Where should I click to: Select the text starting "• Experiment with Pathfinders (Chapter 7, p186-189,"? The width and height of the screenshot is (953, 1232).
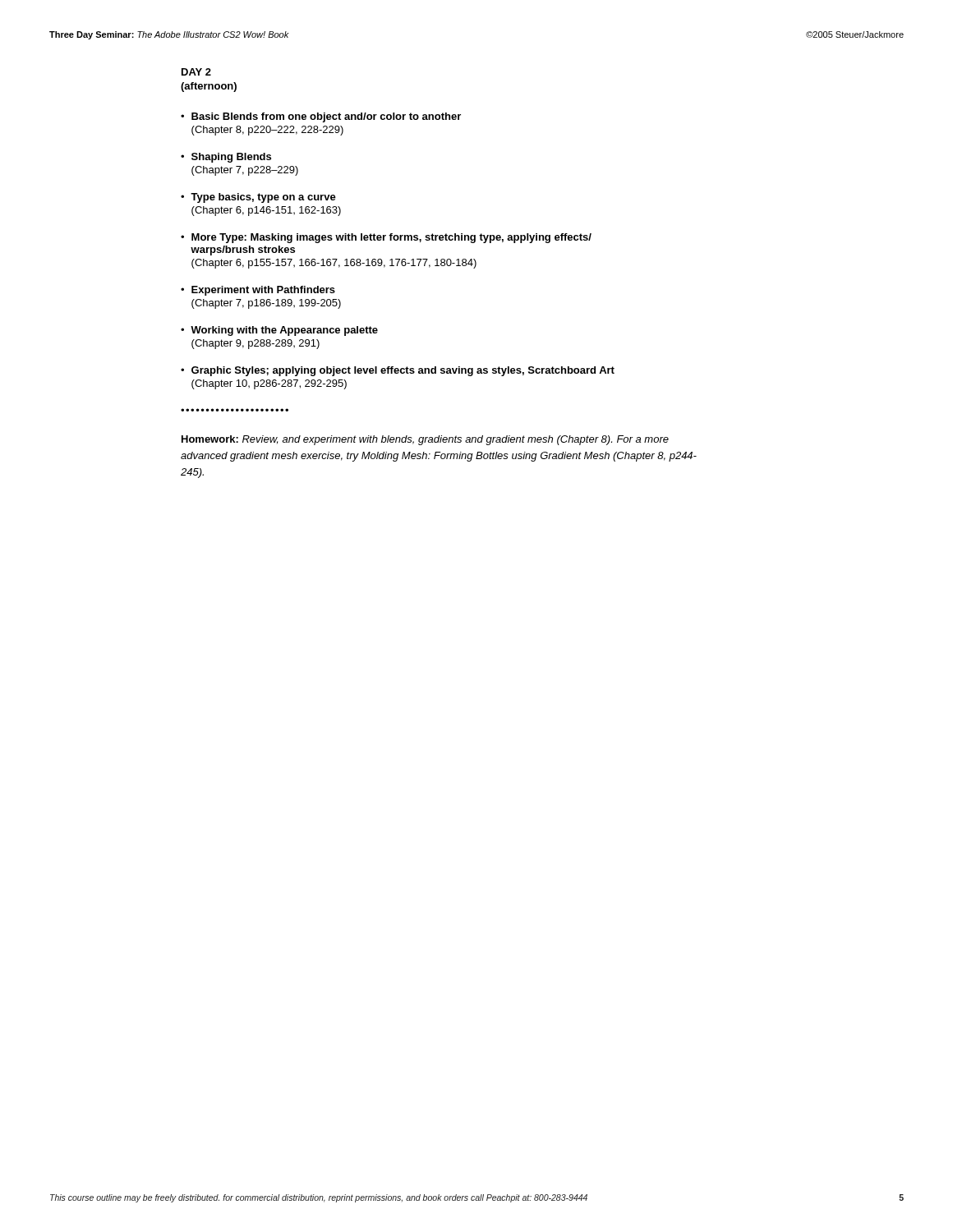258,291
